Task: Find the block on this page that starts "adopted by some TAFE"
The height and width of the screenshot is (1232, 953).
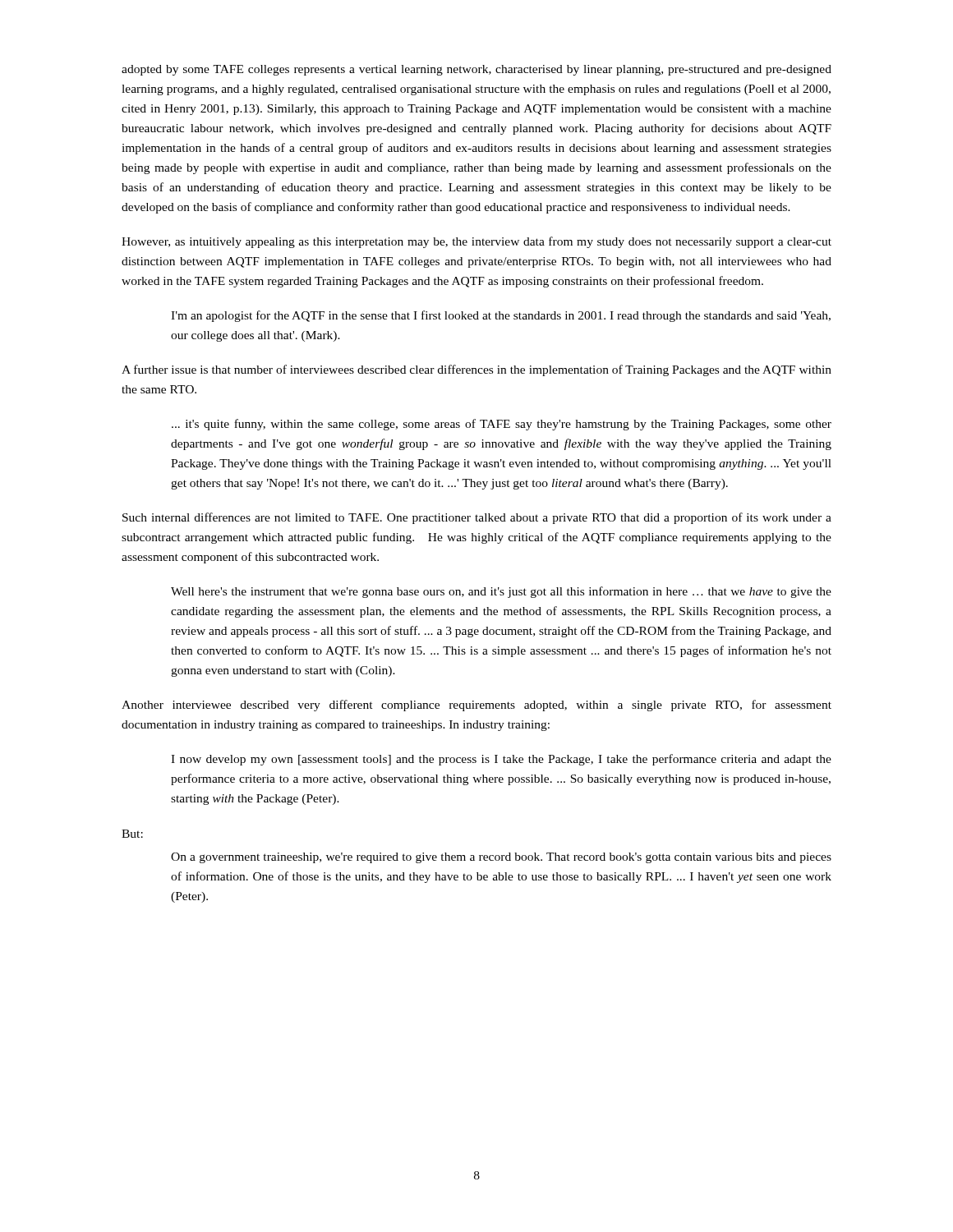Action: 476,138
